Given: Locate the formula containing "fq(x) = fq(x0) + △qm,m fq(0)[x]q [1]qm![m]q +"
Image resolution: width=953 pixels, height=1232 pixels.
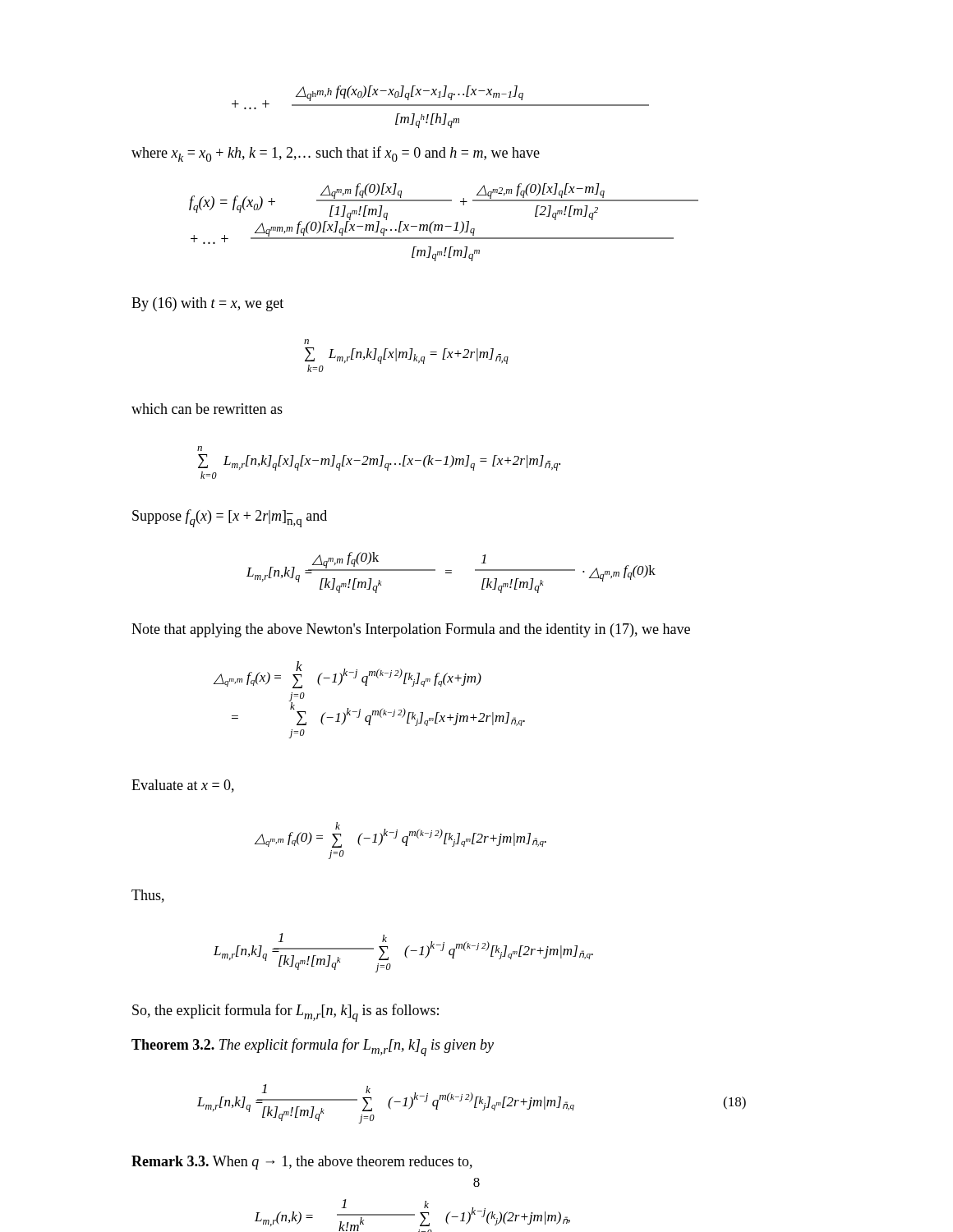Looking at the screenshot, I should point(476,229).
